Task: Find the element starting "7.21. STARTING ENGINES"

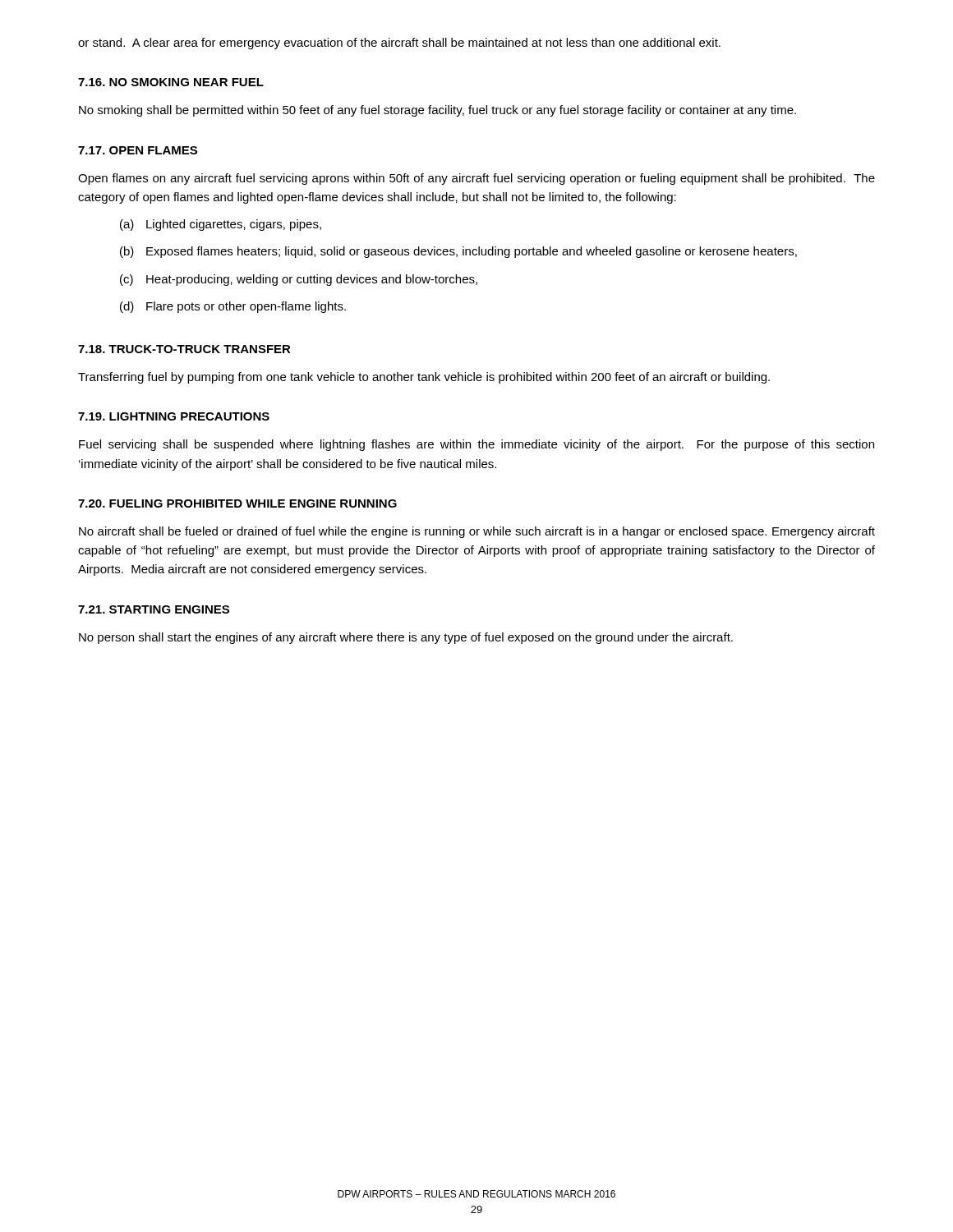Action: click(x=154, y=609)
